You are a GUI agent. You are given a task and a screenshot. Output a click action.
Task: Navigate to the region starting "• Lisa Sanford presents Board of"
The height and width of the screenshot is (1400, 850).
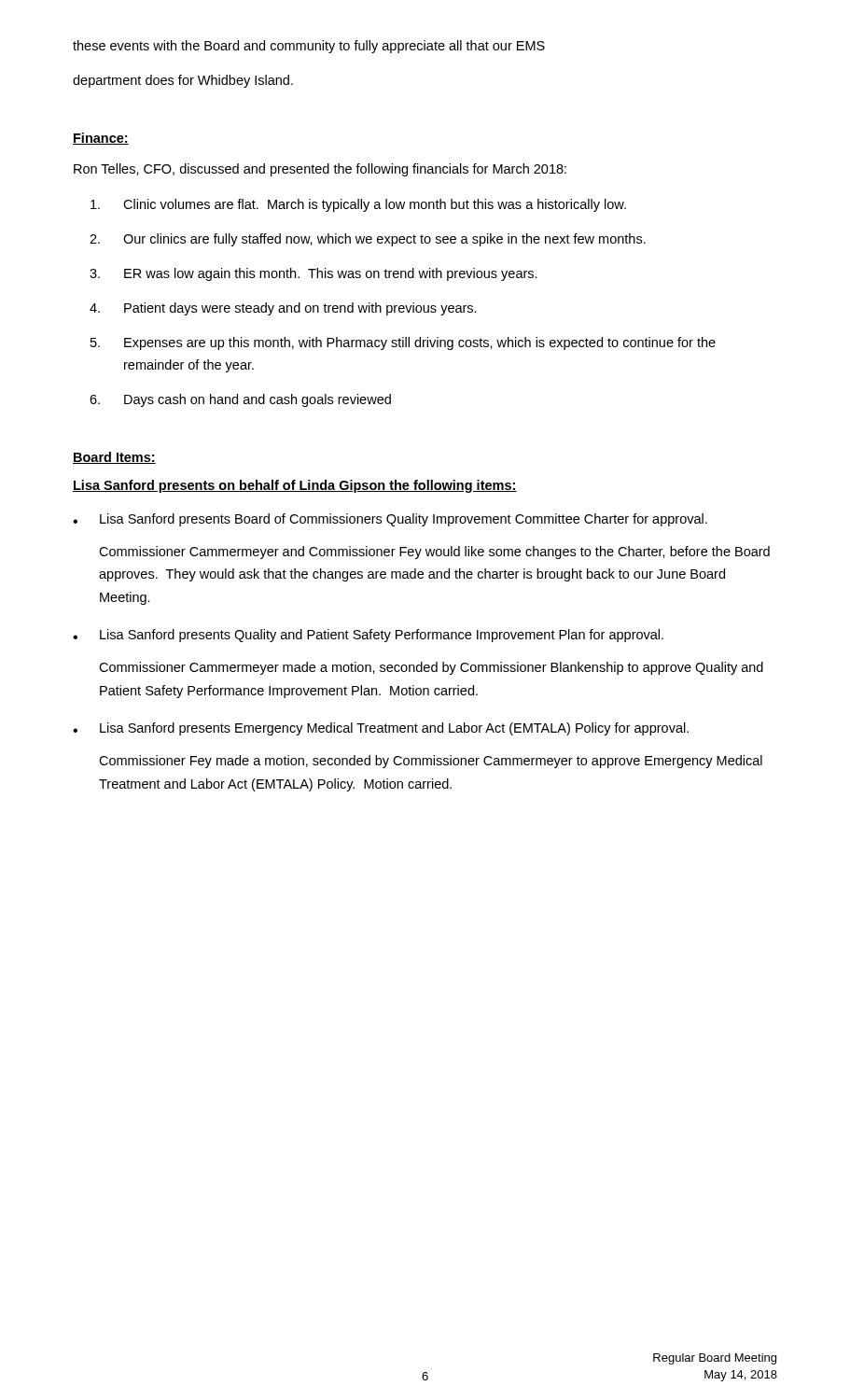(425, 558)
